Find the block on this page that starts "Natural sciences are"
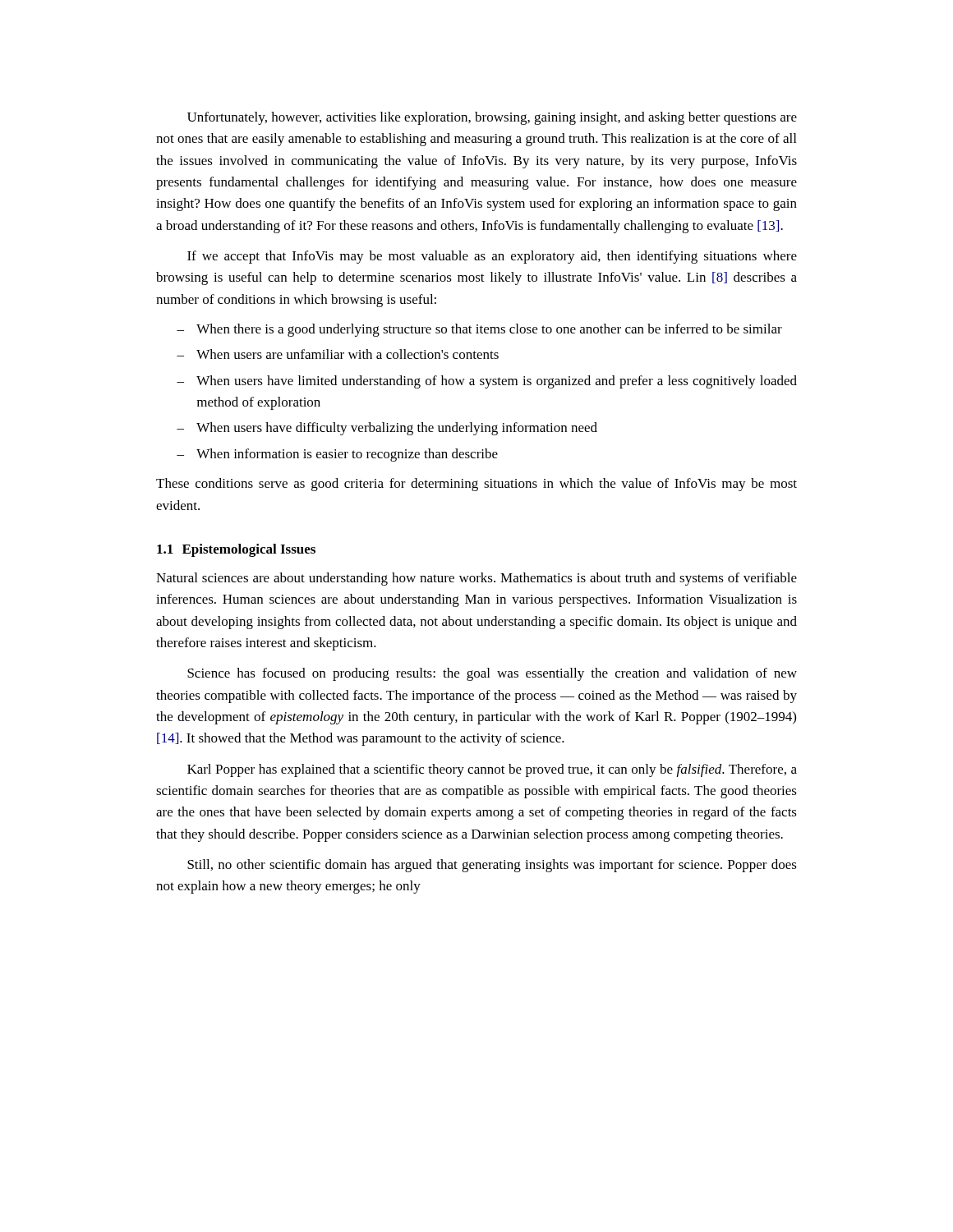953x1232 pixels. 476,611
